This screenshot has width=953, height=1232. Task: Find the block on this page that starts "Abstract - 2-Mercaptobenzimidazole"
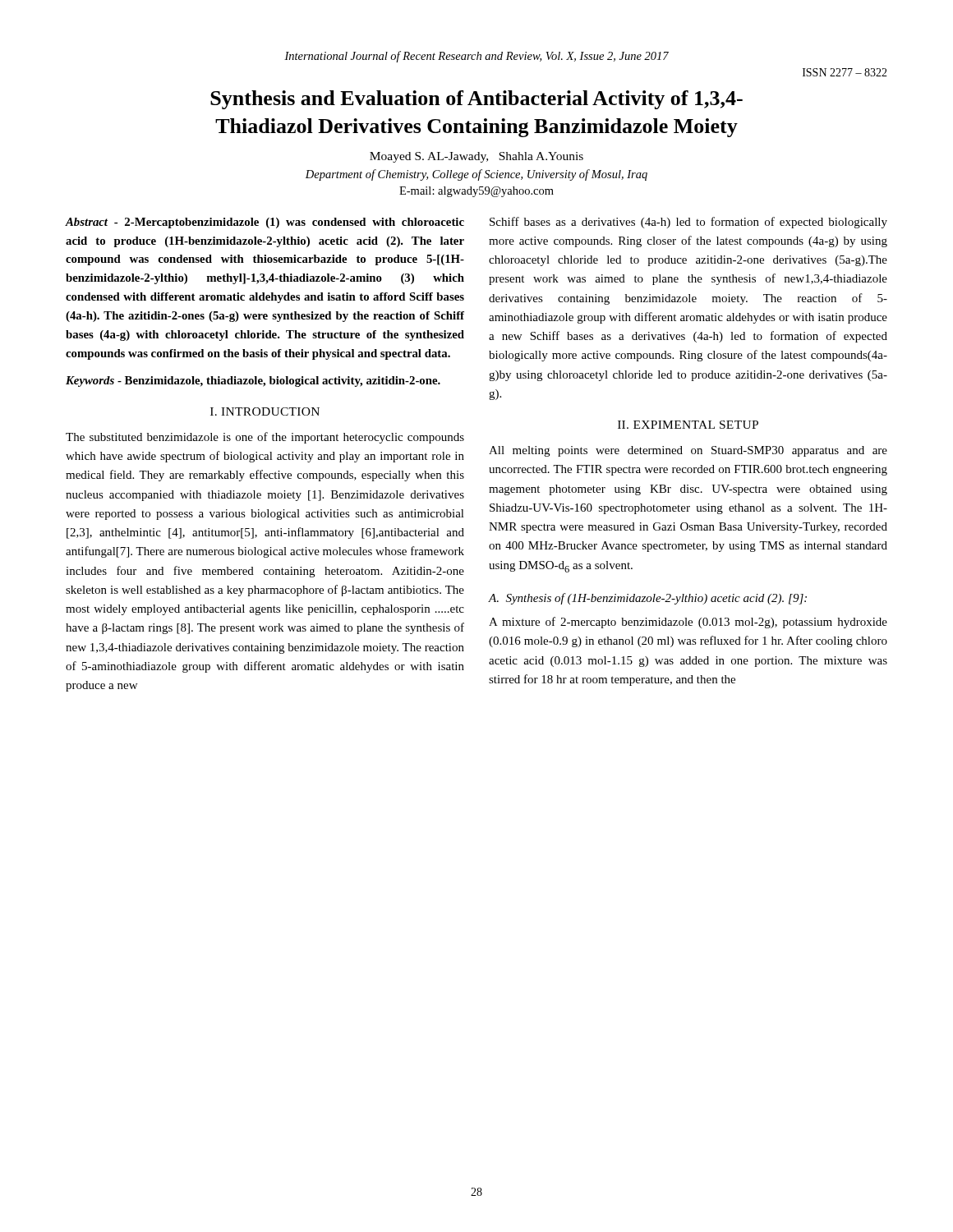coord(265,287)
